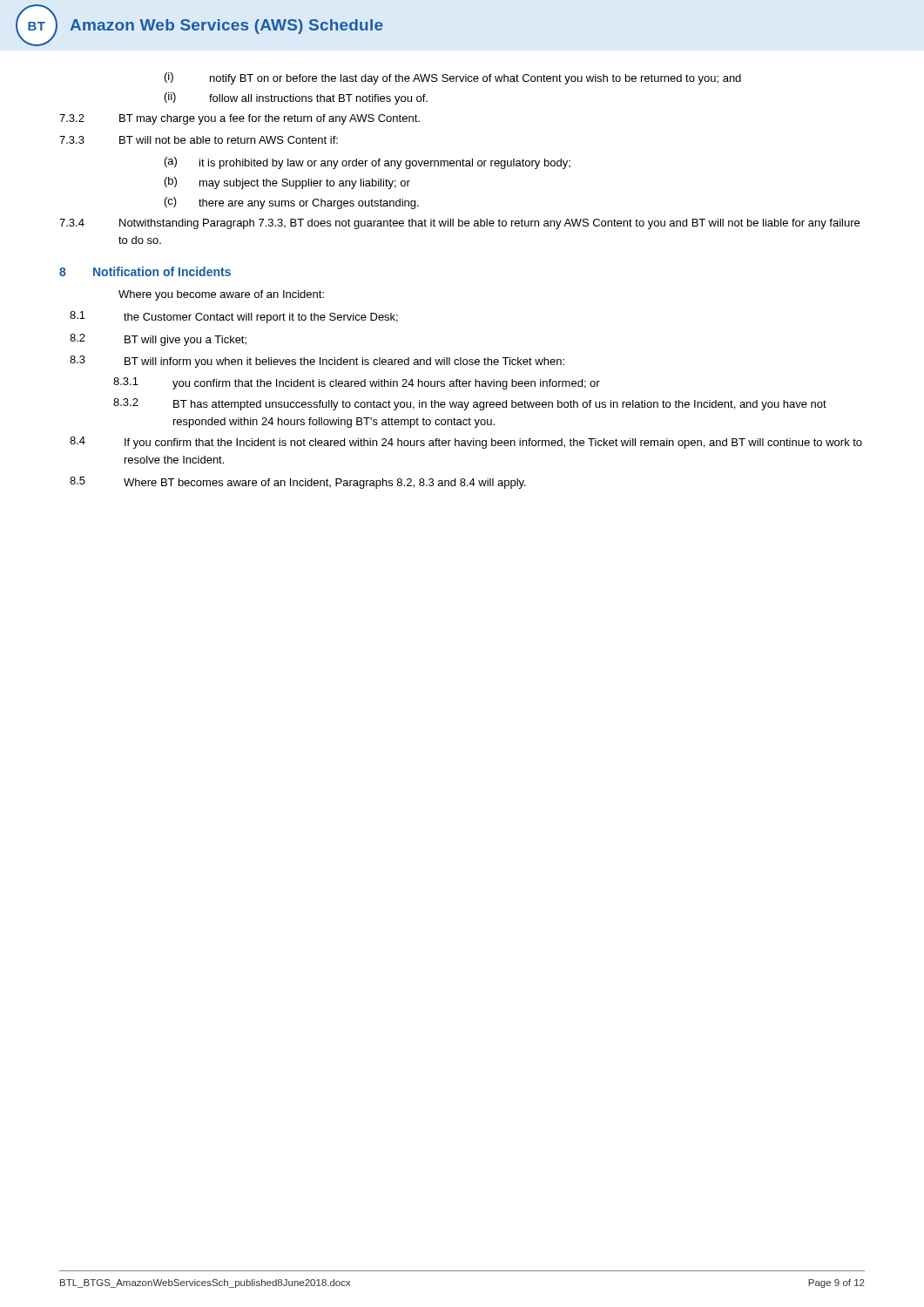
Task: Locate the text starting "8.4 If you confirm"
Action: [x=465, y=452]
